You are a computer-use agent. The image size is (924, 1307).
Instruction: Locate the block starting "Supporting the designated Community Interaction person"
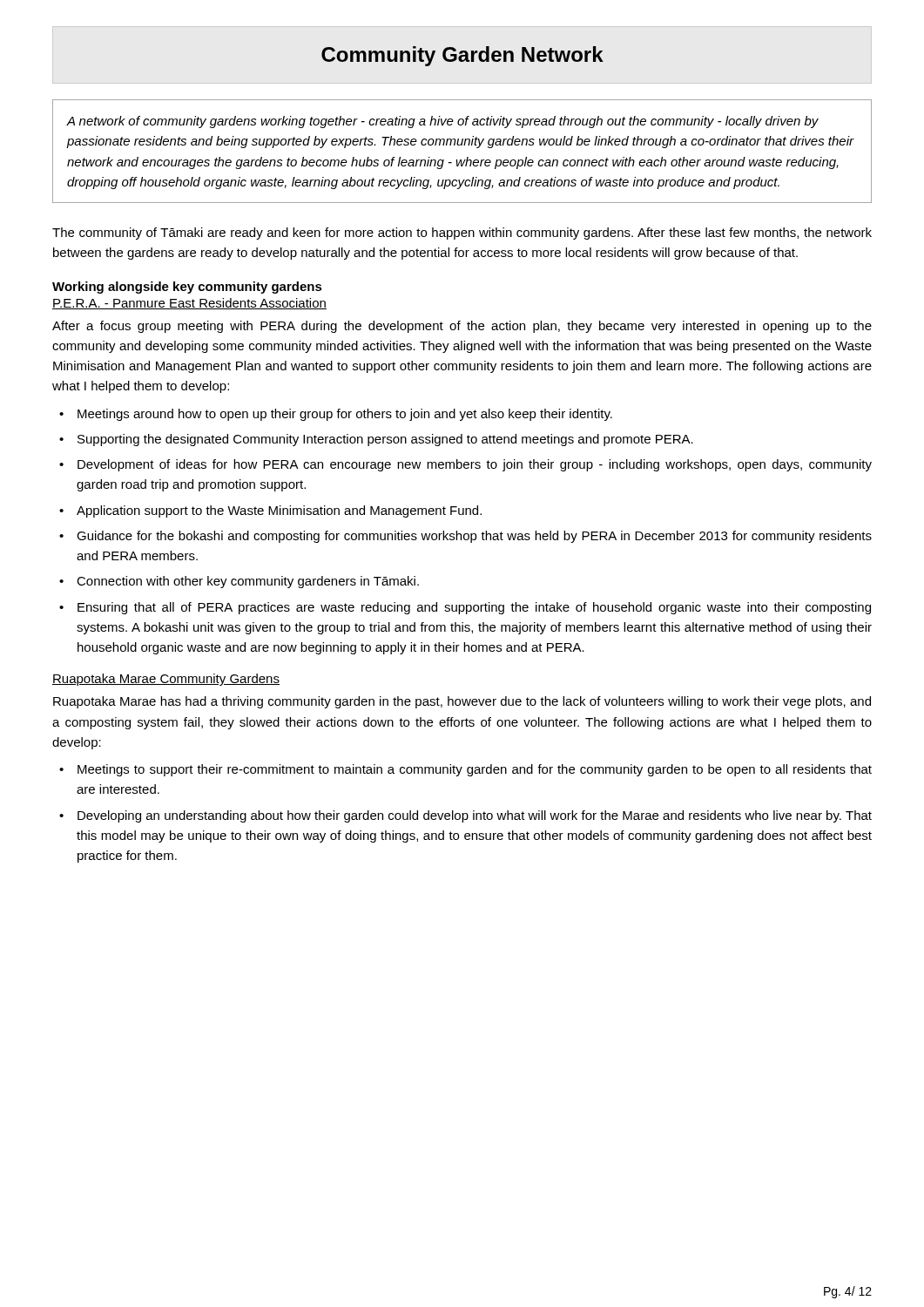tap(385, 438)
